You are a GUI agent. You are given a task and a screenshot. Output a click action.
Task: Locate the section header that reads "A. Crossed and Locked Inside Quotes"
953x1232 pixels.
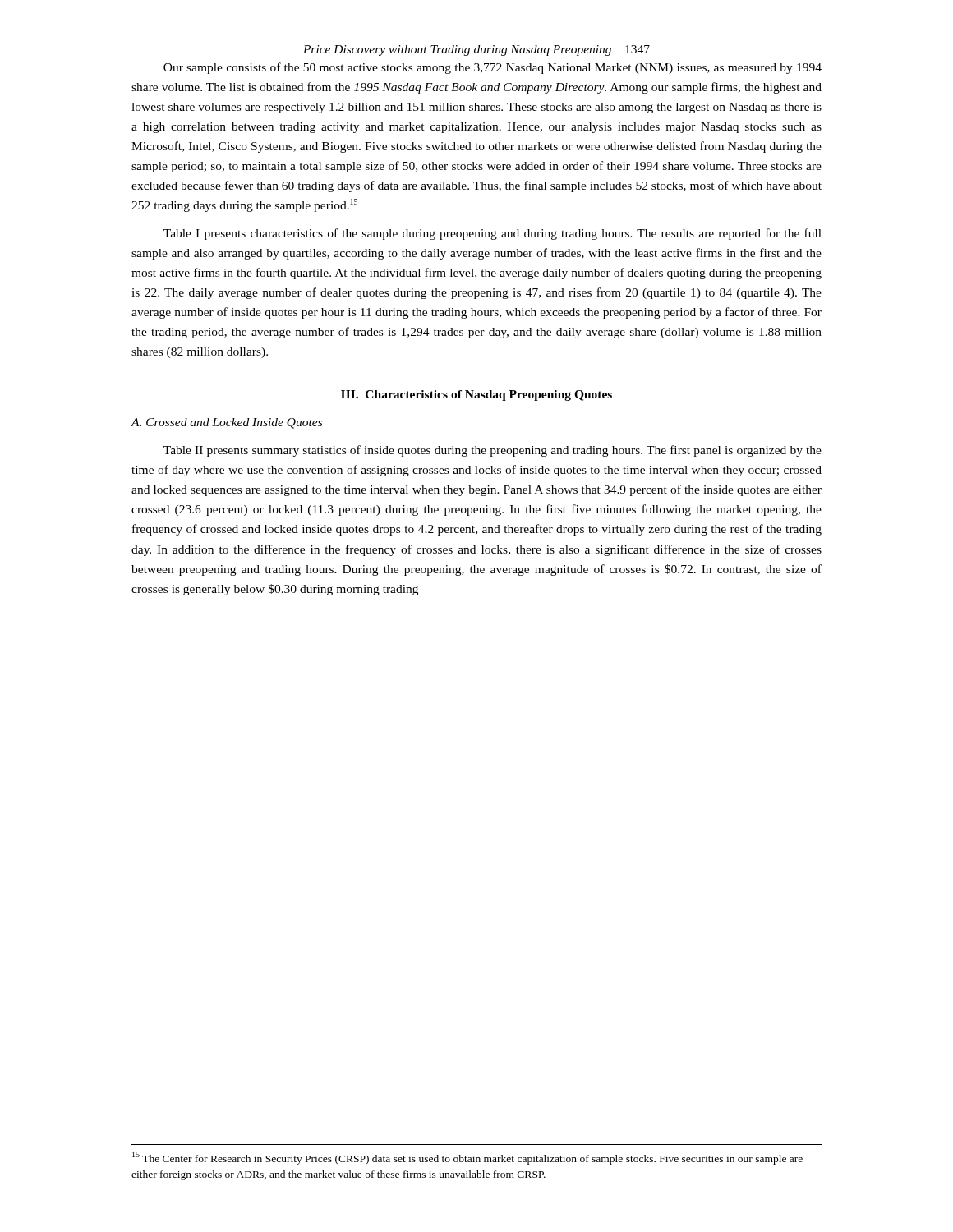pos(227,422)
